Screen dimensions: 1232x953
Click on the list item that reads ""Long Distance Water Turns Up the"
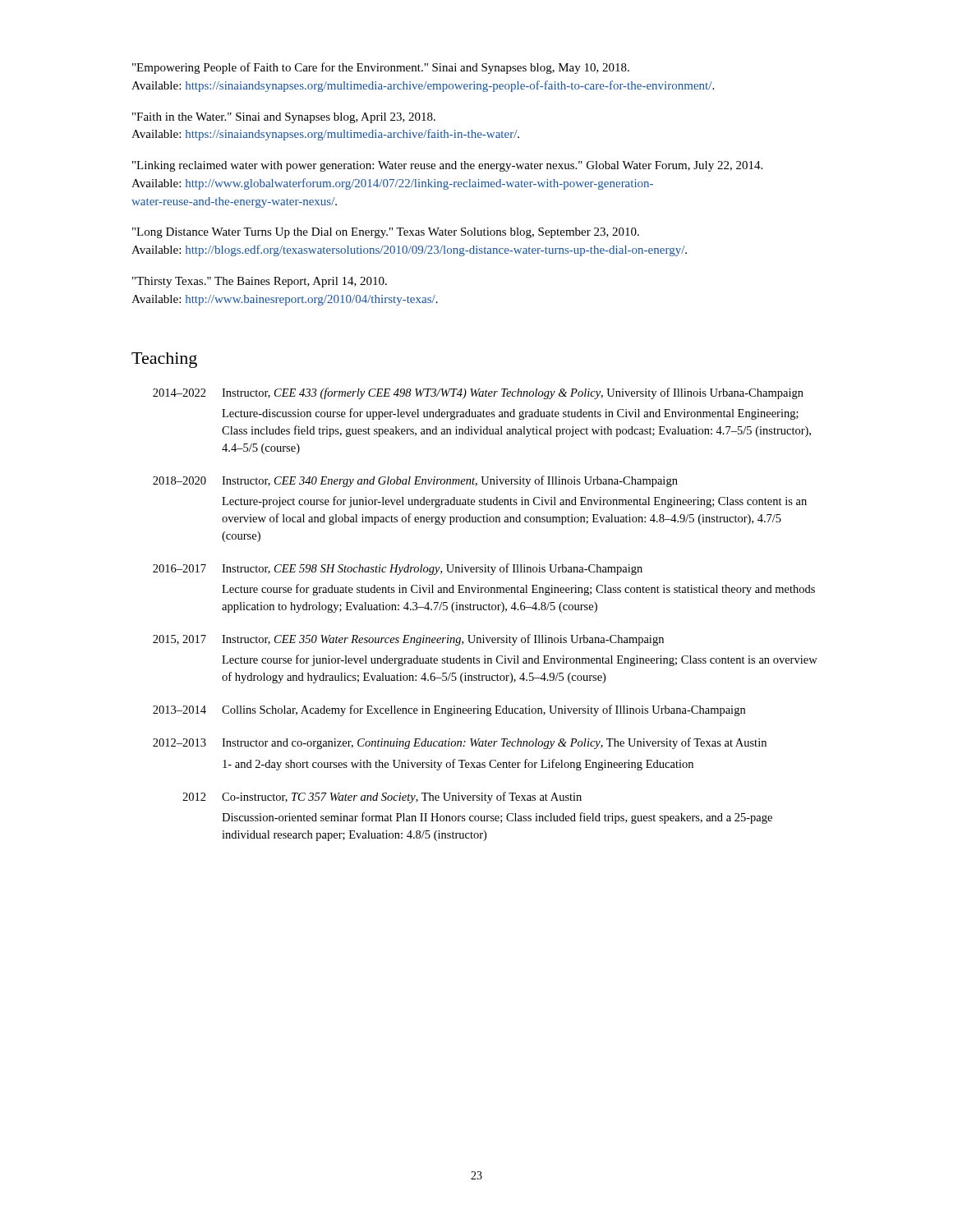(x=410, y=241)
